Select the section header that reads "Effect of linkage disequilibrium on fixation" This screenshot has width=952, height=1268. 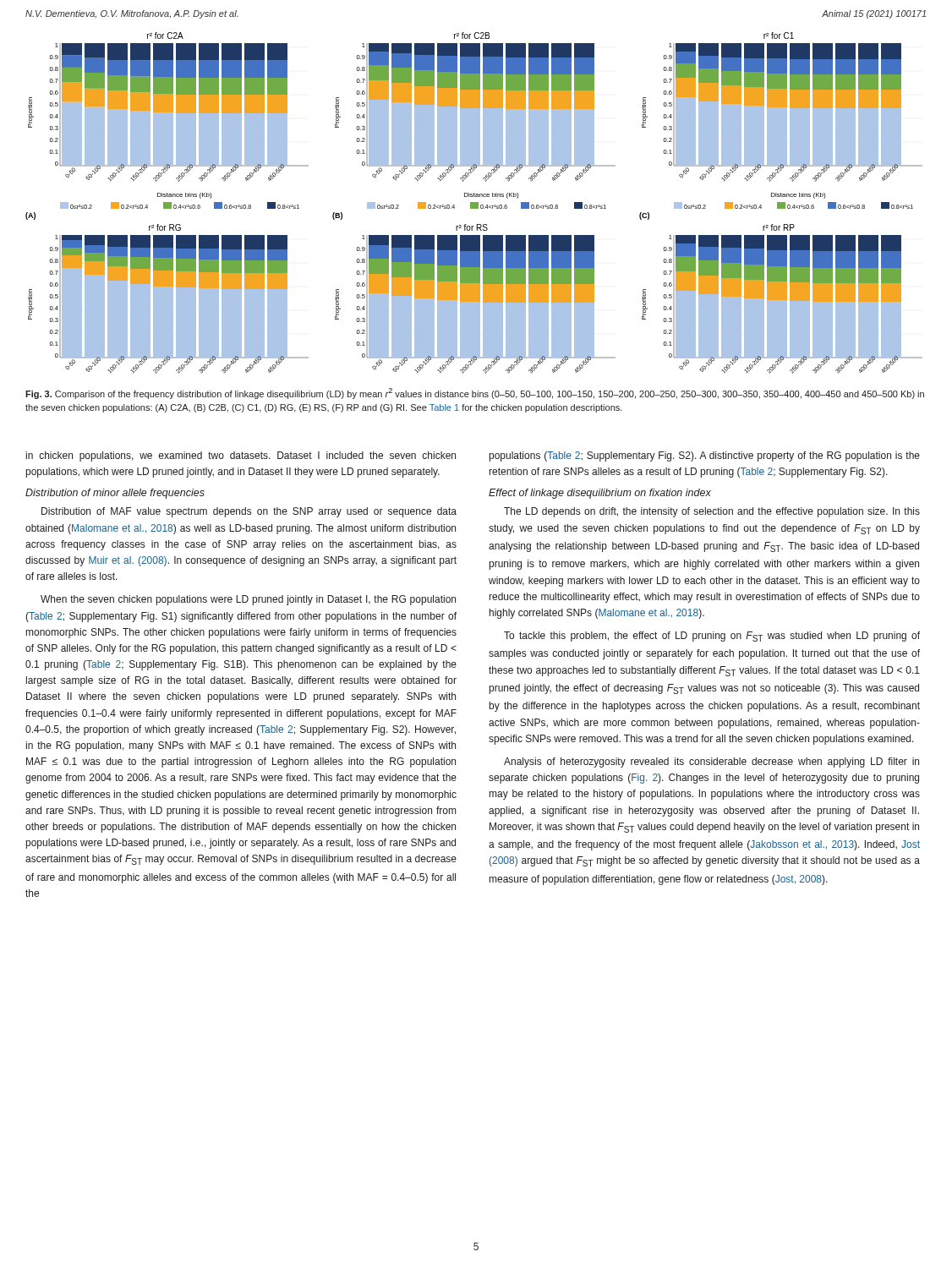coord(600,493)
